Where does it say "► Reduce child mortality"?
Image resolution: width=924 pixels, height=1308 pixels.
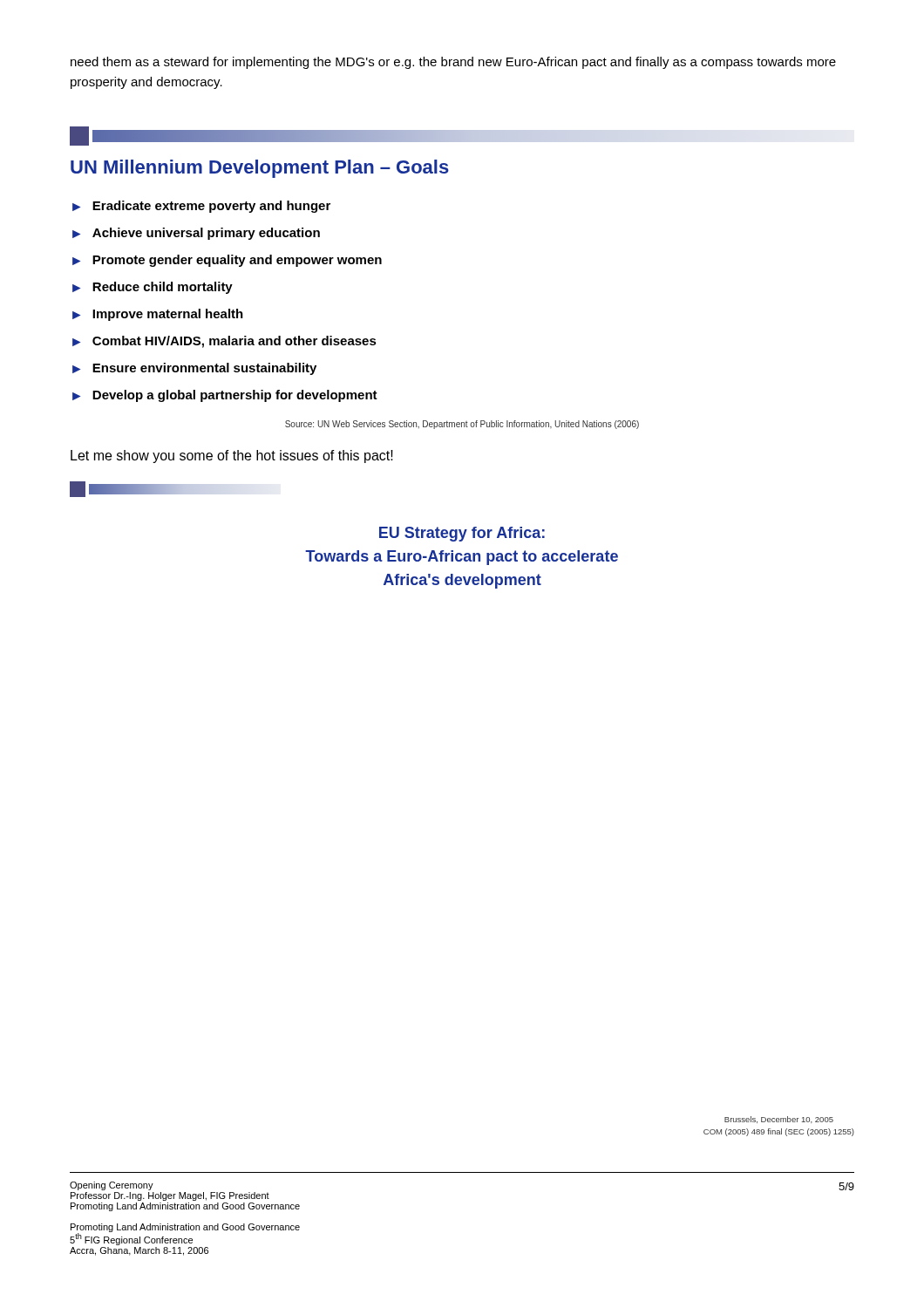151,287
